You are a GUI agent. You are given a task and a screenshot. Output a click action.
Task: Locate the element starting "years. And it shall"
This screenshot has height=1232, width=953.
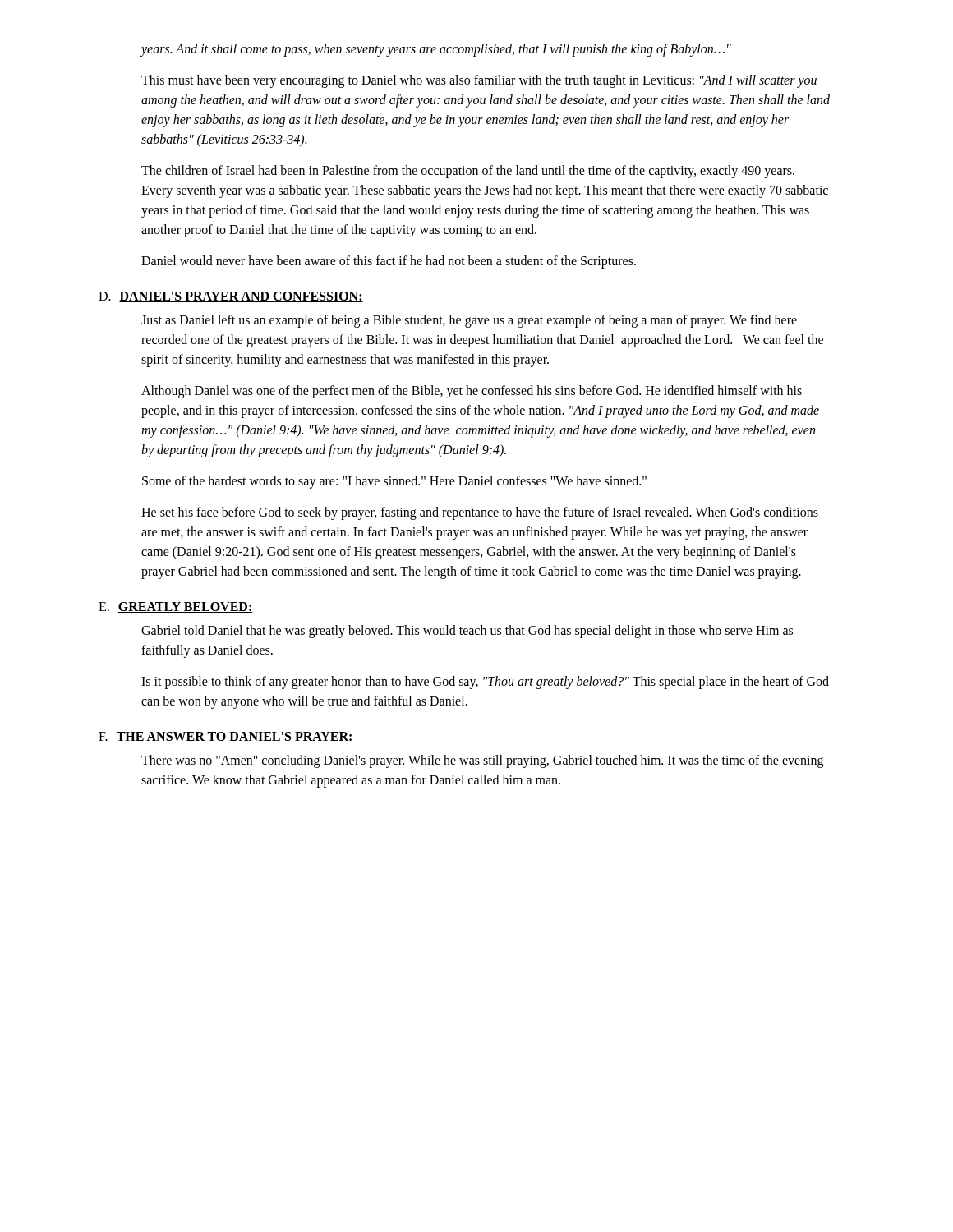tap(436, 49)
